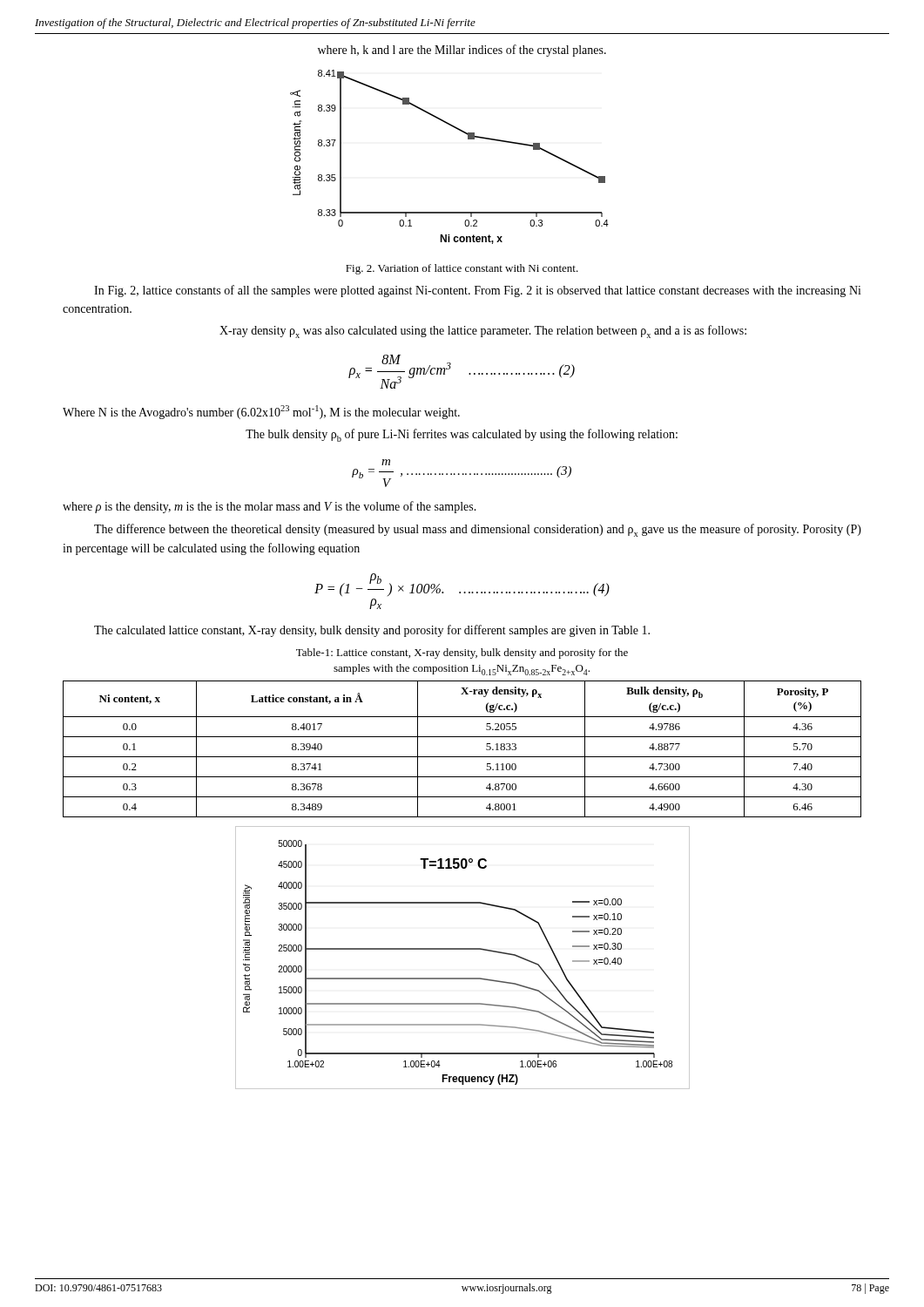This screenshot has height=1307, width=924.
Task: Select the text block that says "In Fig. 2, lattice constants of all the"
Action: tap(462, 300)
